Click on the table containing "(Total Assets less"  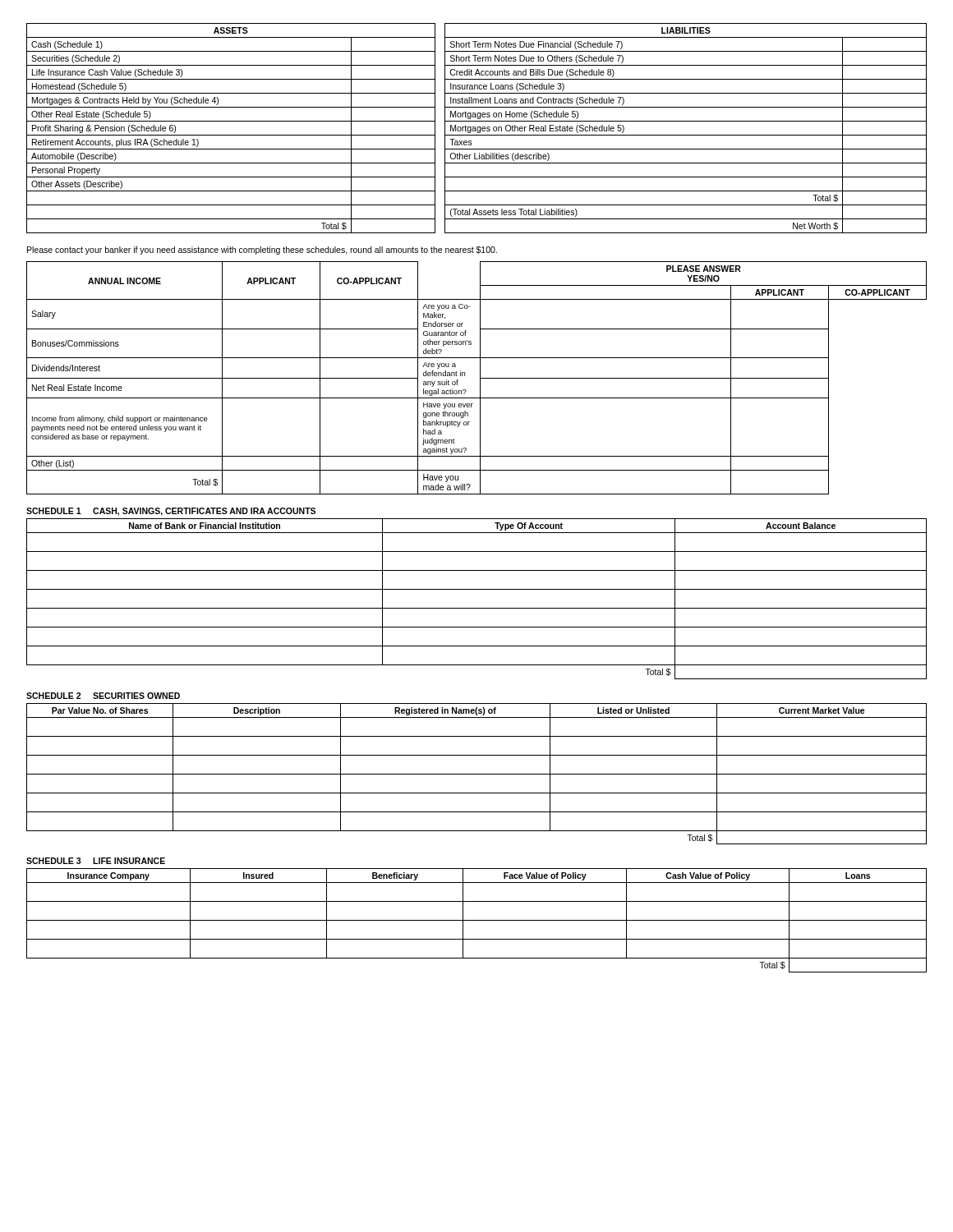(476, 128)
